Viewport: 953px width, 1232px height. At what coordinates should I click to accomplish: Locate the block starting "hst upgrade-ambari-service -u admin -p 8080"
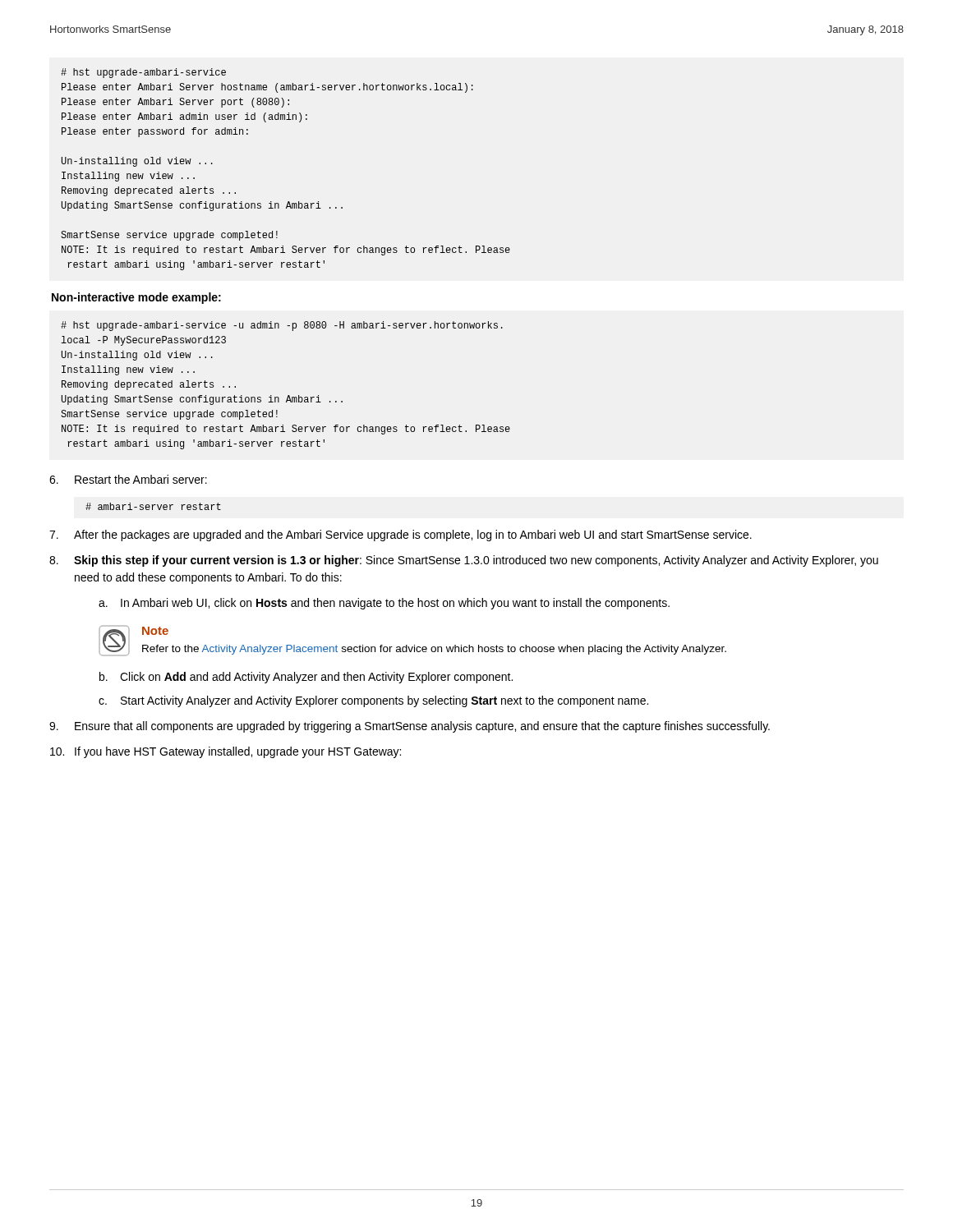(282, 326)
